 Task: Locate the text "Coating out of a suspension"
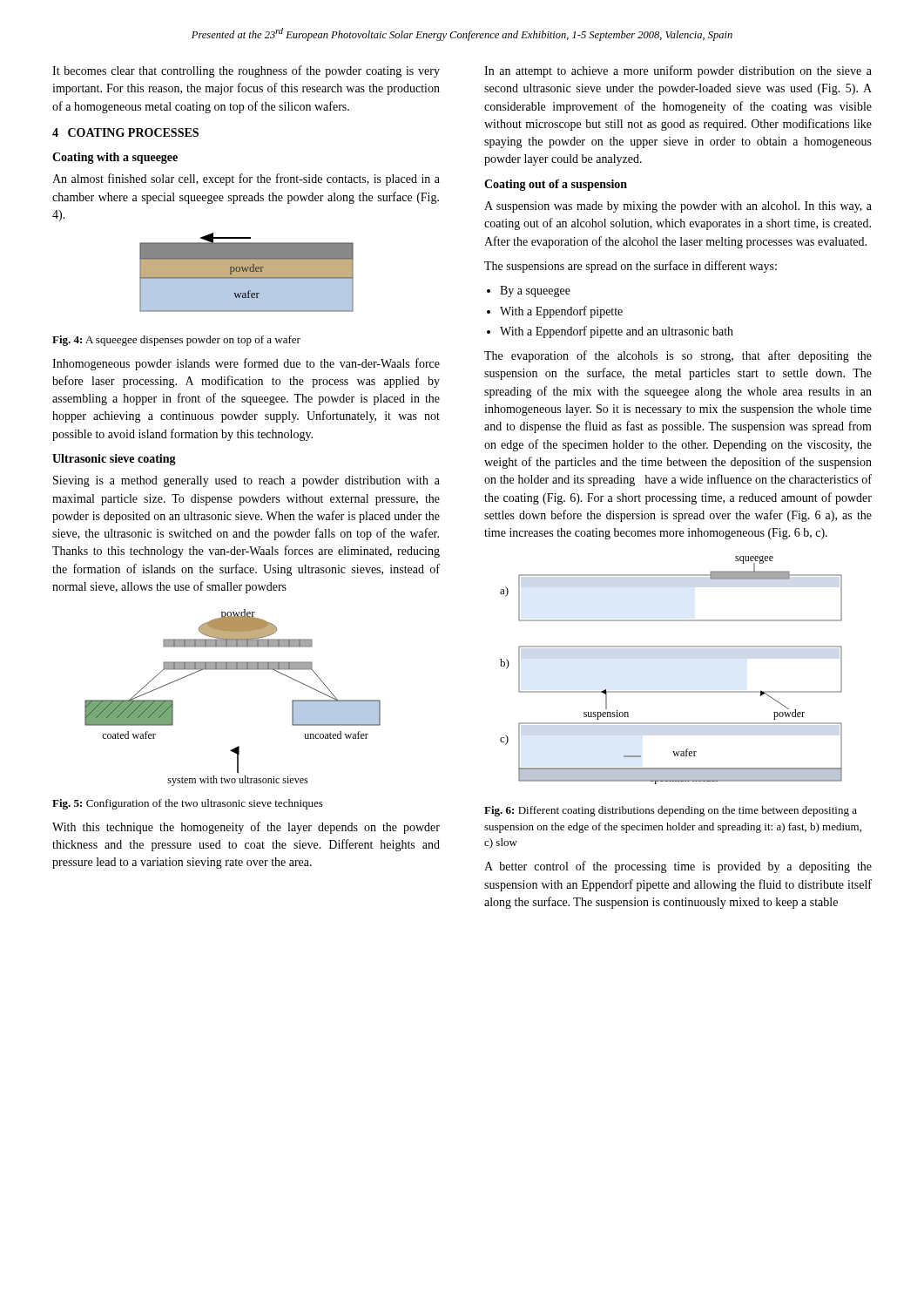pyautogui.click(x=556, y=184)
